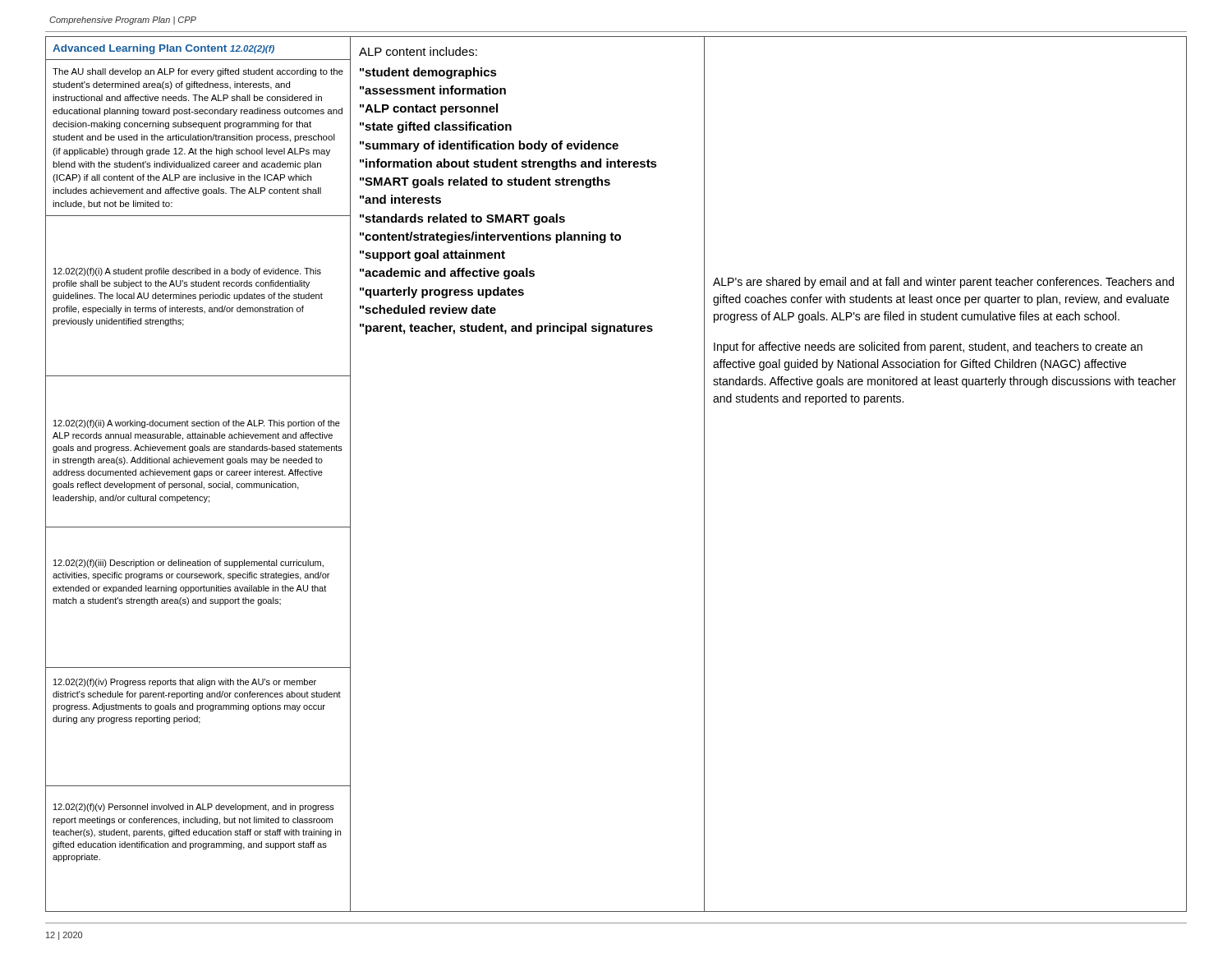
Task: Find the text block with the text "02(2)(f)(i) A student profile"
Action: click(x=188, y=296)
